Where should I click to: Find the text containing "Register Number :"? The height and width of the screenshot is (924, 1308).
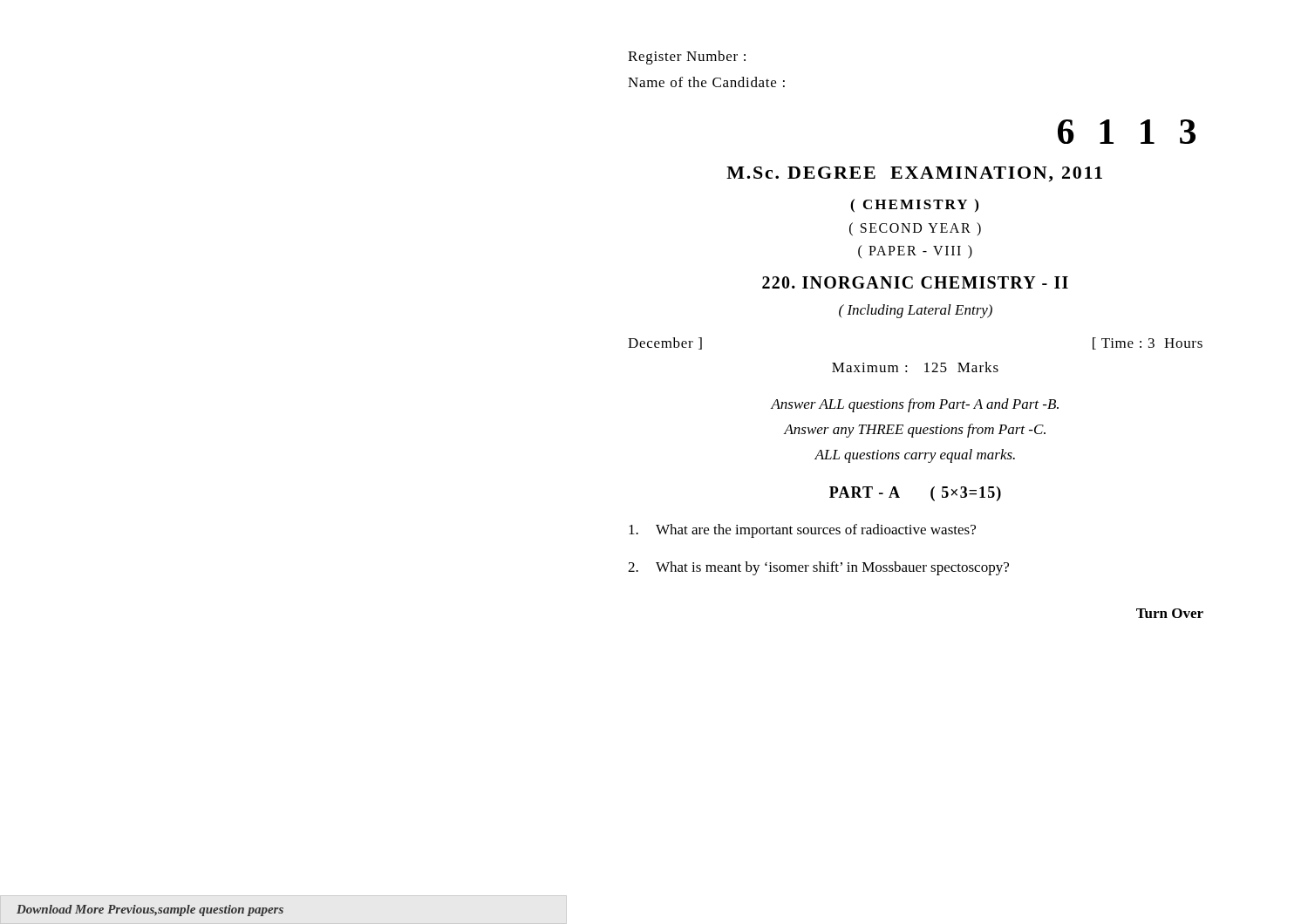click(688, 56)
